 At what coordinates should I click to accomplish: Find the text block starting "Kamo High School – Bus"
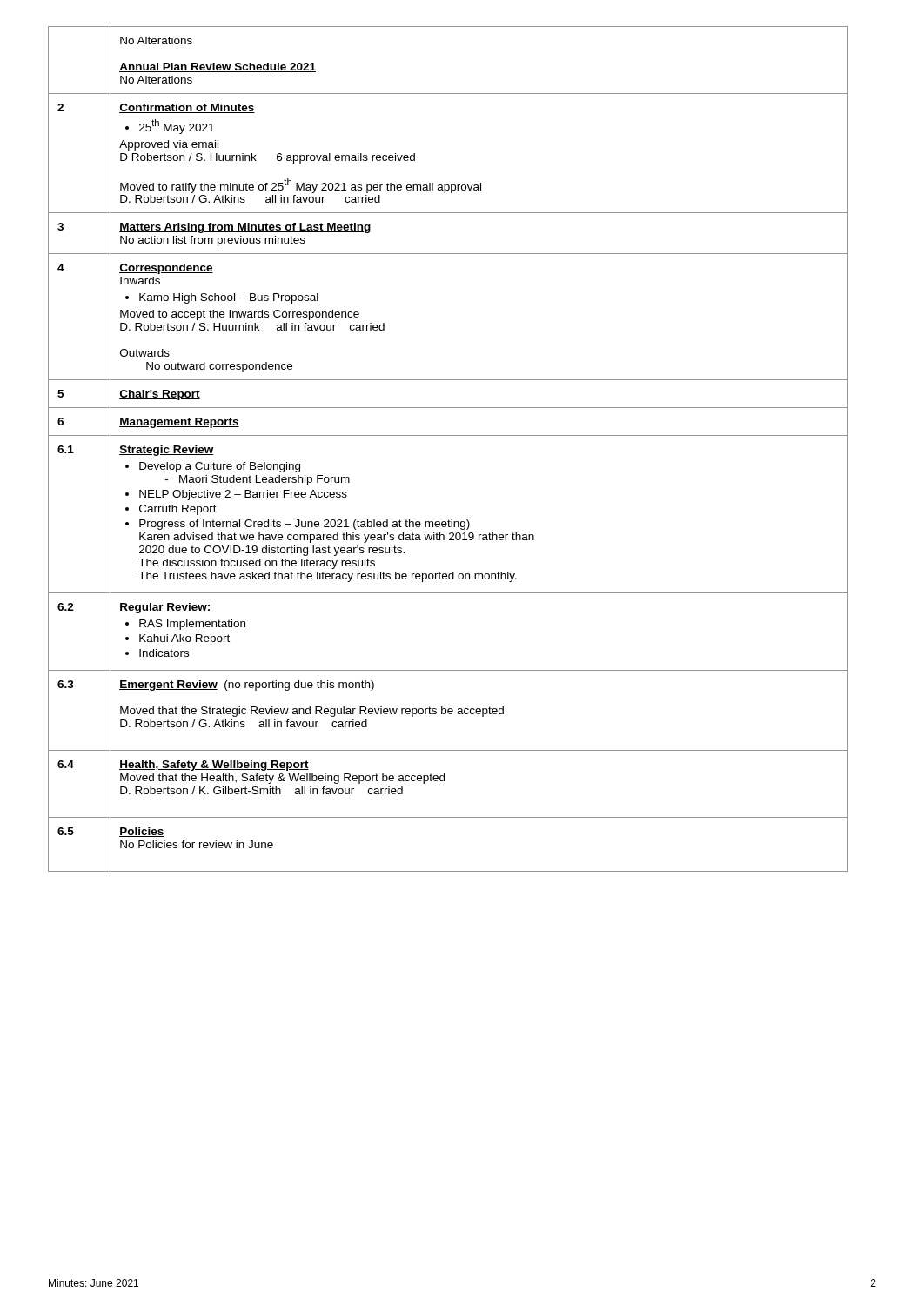pos(222,298)
